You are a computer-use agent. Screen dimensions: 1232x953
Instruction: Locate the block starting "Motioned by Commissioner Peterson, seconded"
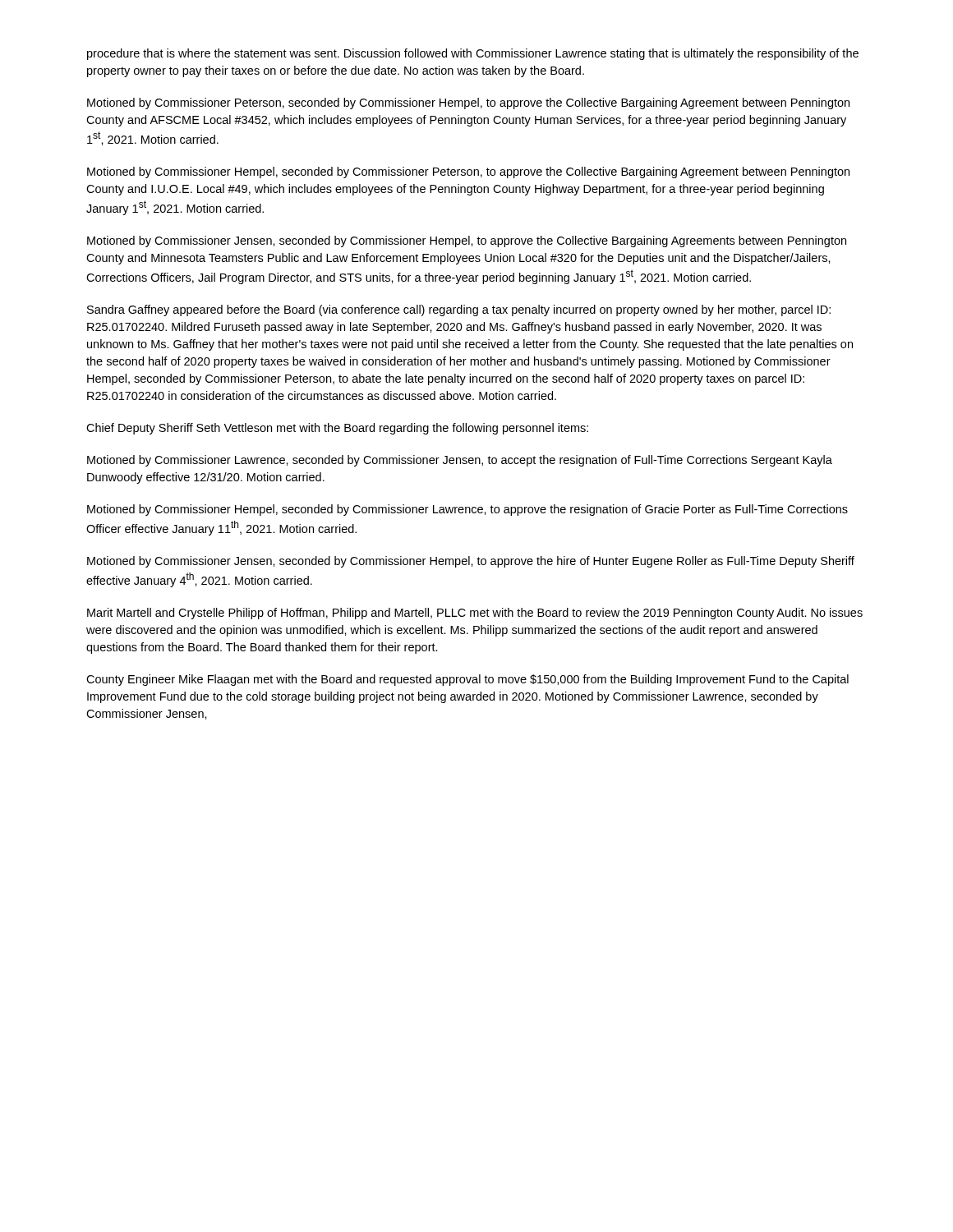click(x=468, y=121)
